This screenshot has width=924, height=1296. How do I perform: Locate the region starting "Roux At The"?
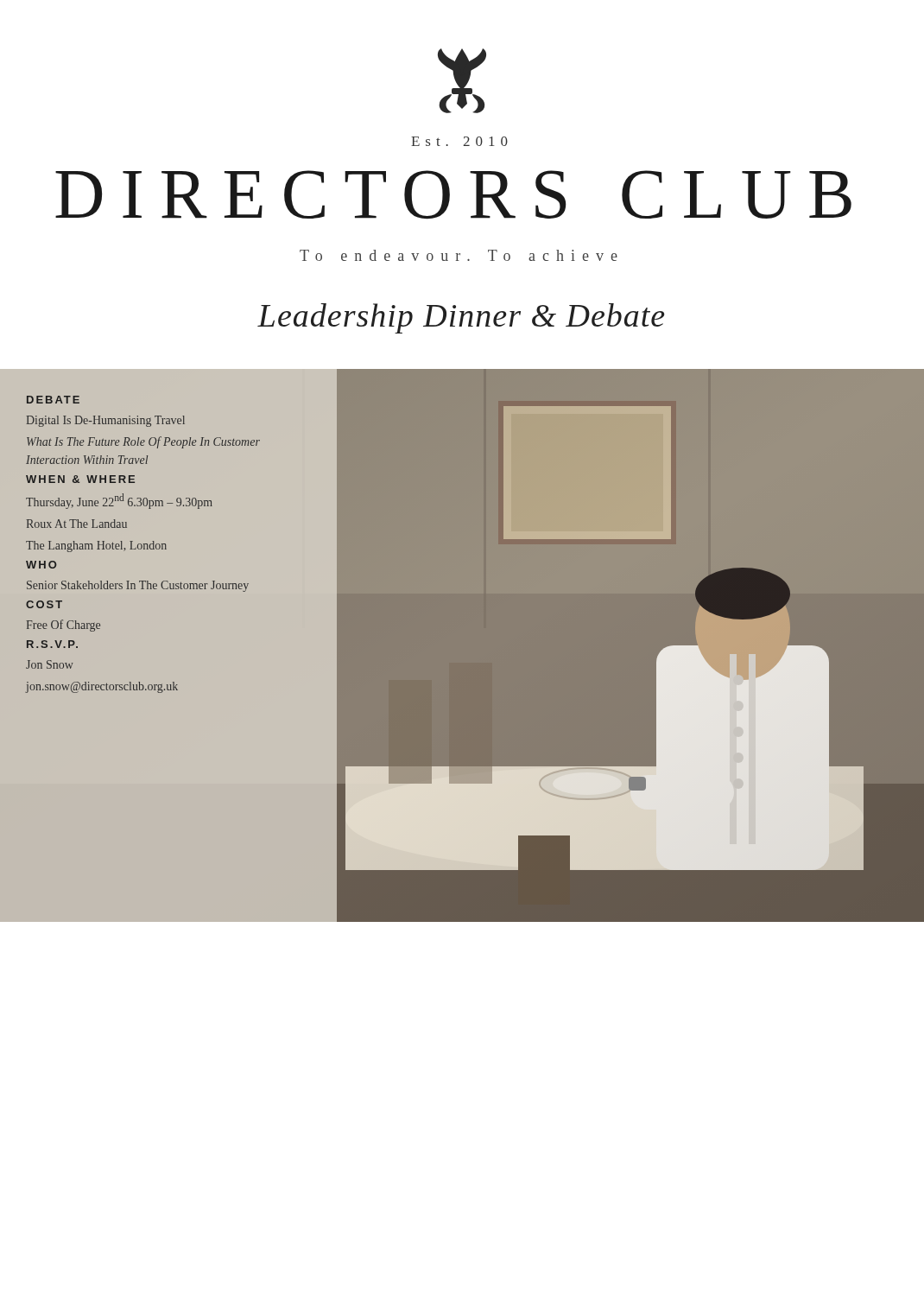click(x=76, y=524)
